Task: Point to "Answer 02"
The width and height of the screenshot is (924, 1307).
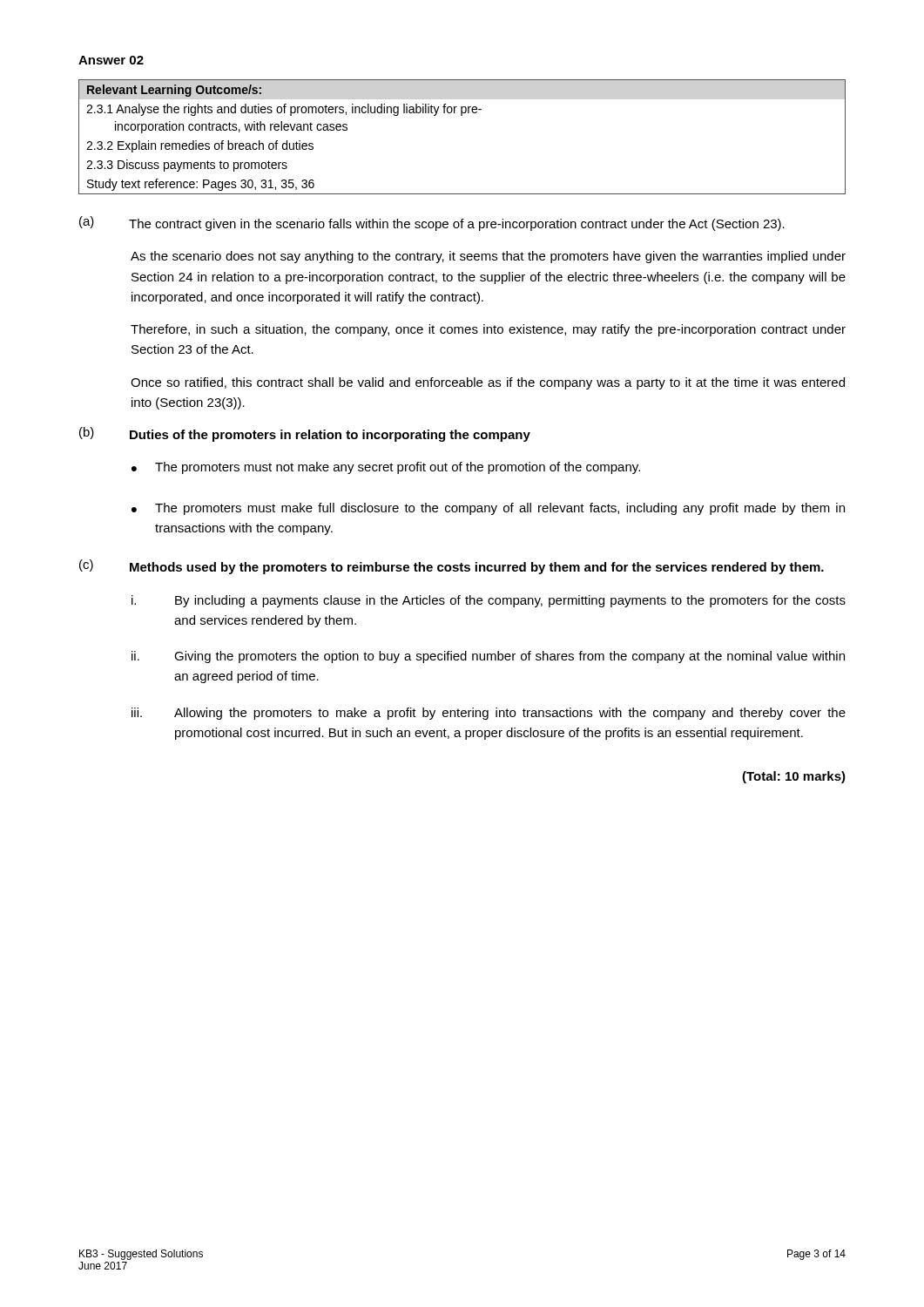Action: coord(111,60)
